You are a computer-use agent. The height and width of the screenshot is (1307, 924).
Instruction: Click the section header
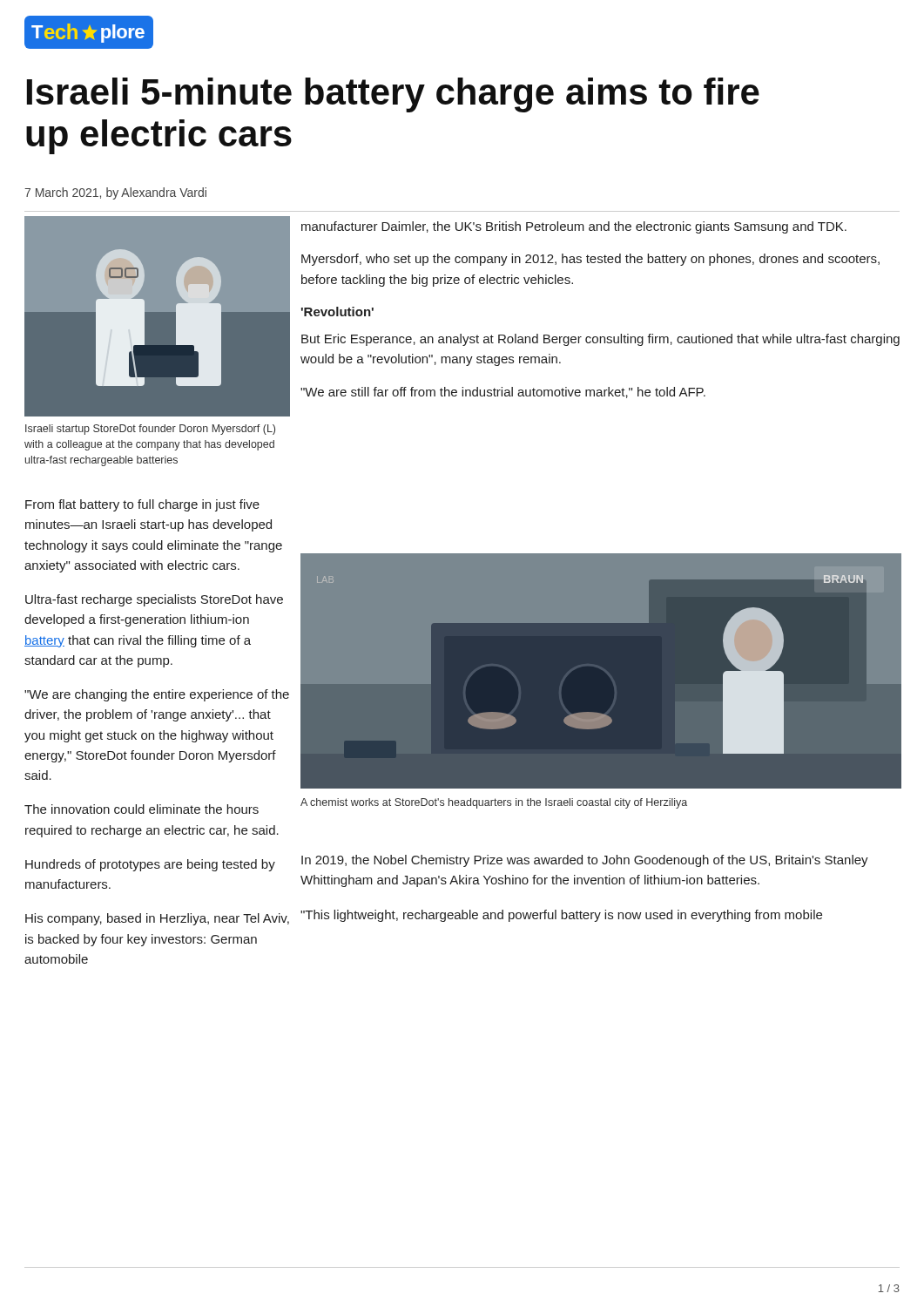coord(337,311)
